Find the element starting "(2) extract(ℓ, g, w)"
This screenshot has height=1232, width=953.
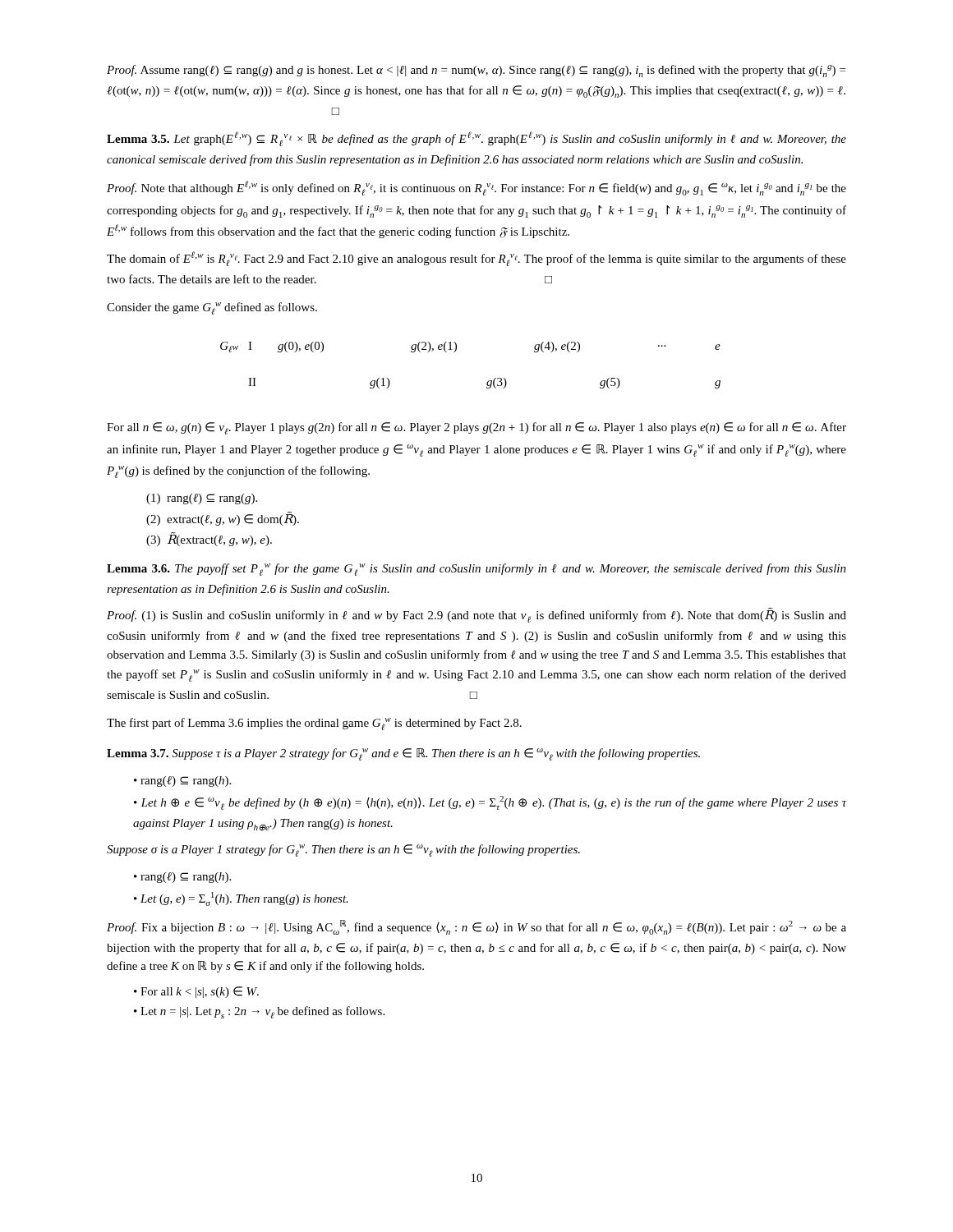223,519
